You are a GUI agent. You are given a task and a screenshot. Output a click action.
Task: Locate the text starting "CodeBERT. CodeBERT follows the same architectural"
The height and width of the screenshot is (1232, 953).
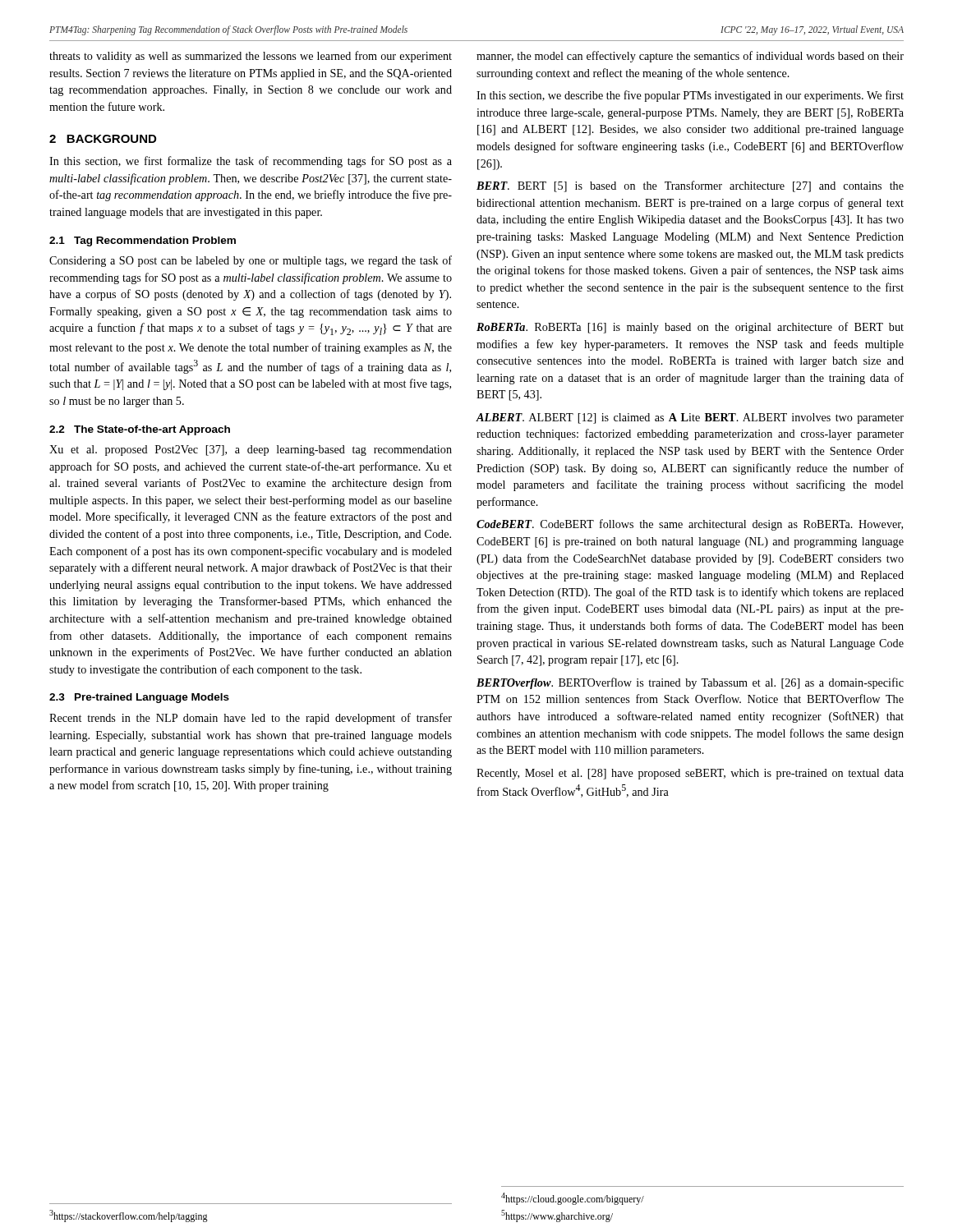point(690,592)
